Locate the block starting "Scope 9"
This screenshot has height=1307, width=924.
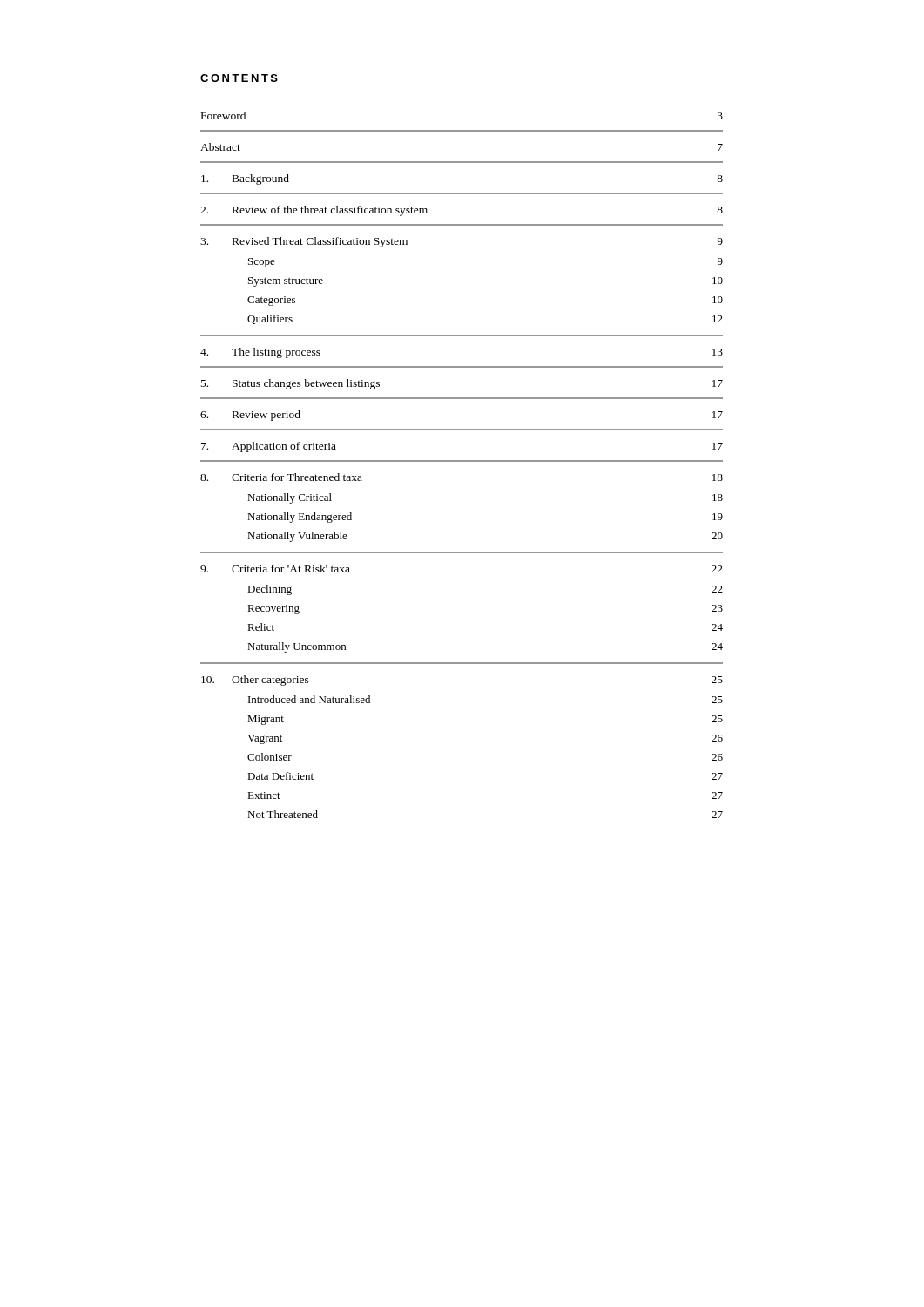click(255, 263)
